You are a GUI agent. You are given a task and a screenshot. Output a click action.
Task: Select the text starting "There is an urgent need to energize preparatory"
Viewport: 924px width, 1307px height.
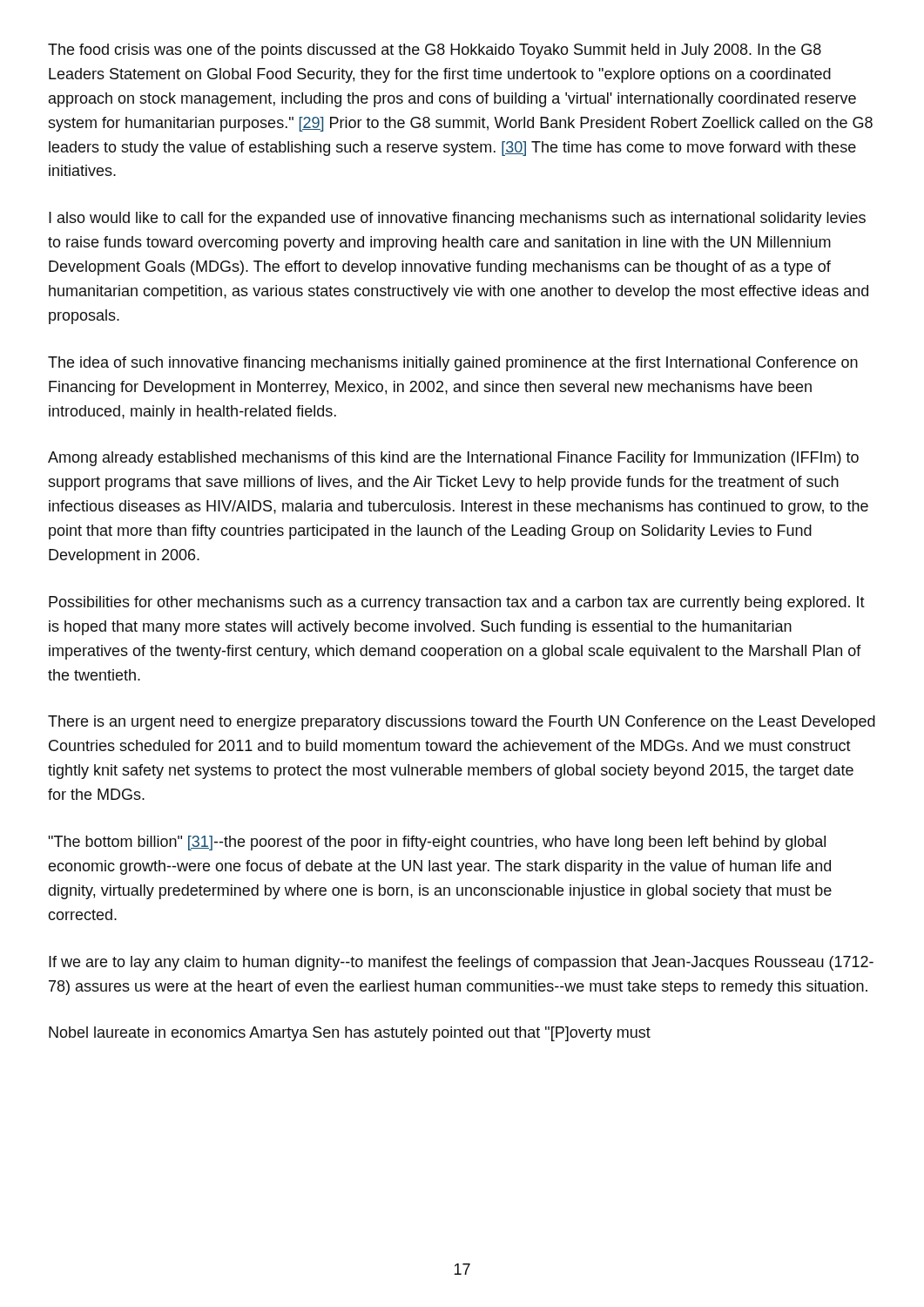click(462, 758)
